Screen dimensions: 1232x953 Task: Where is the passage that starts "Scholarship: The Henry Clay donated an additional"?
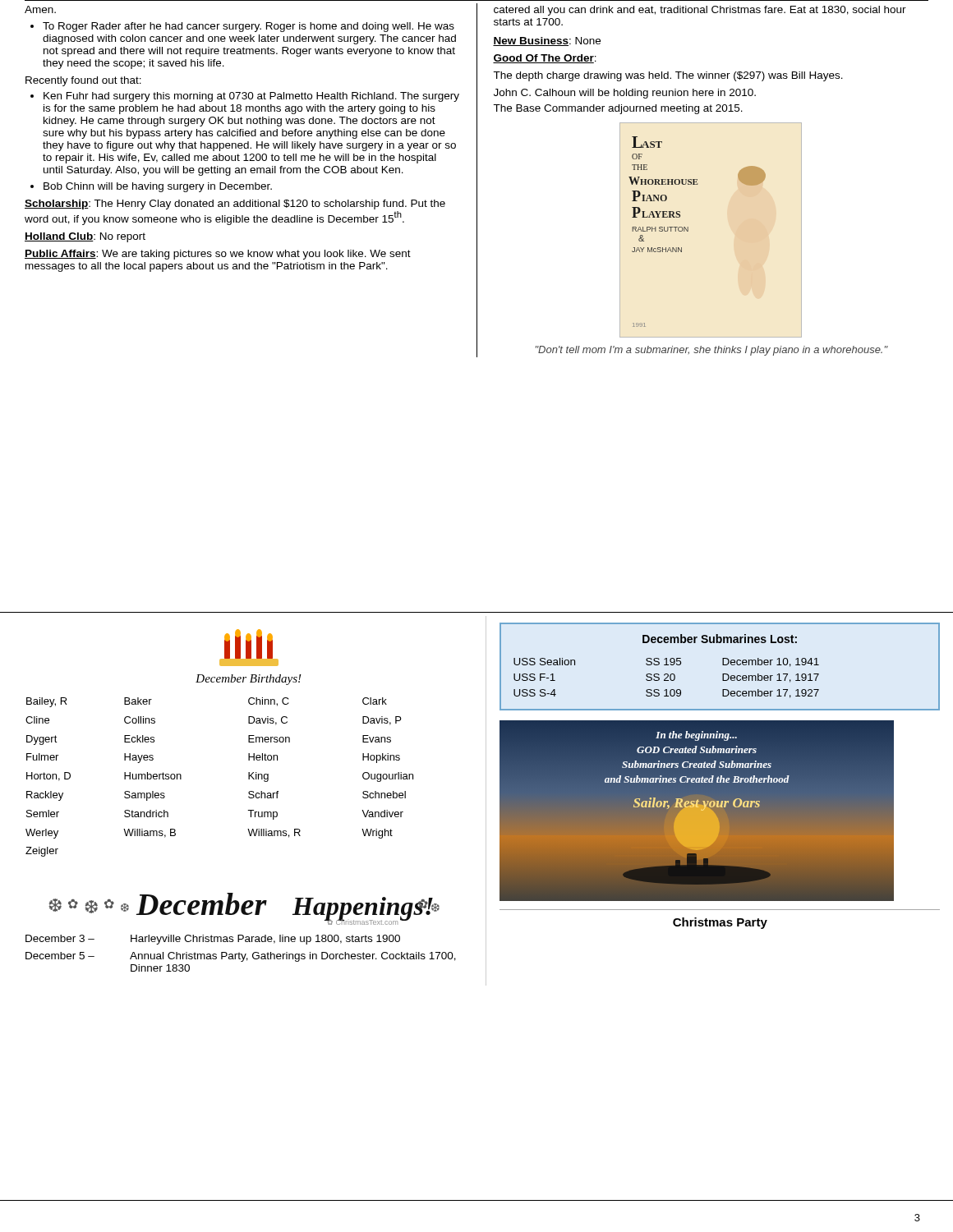[235, 211]
